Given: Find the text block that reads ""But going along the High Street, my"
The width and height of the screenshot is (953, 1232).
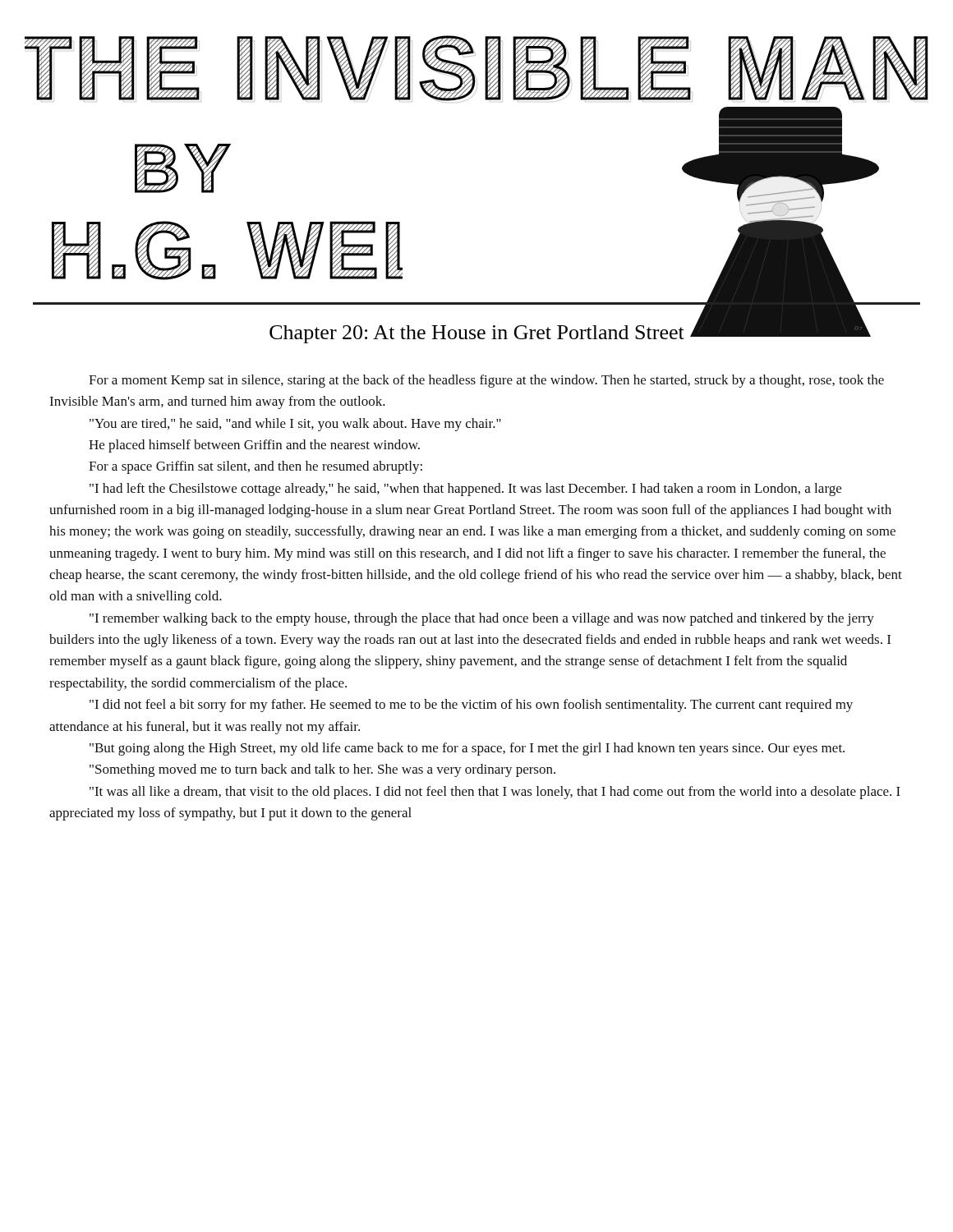Looking at the screenshot, I should point(467,748).
